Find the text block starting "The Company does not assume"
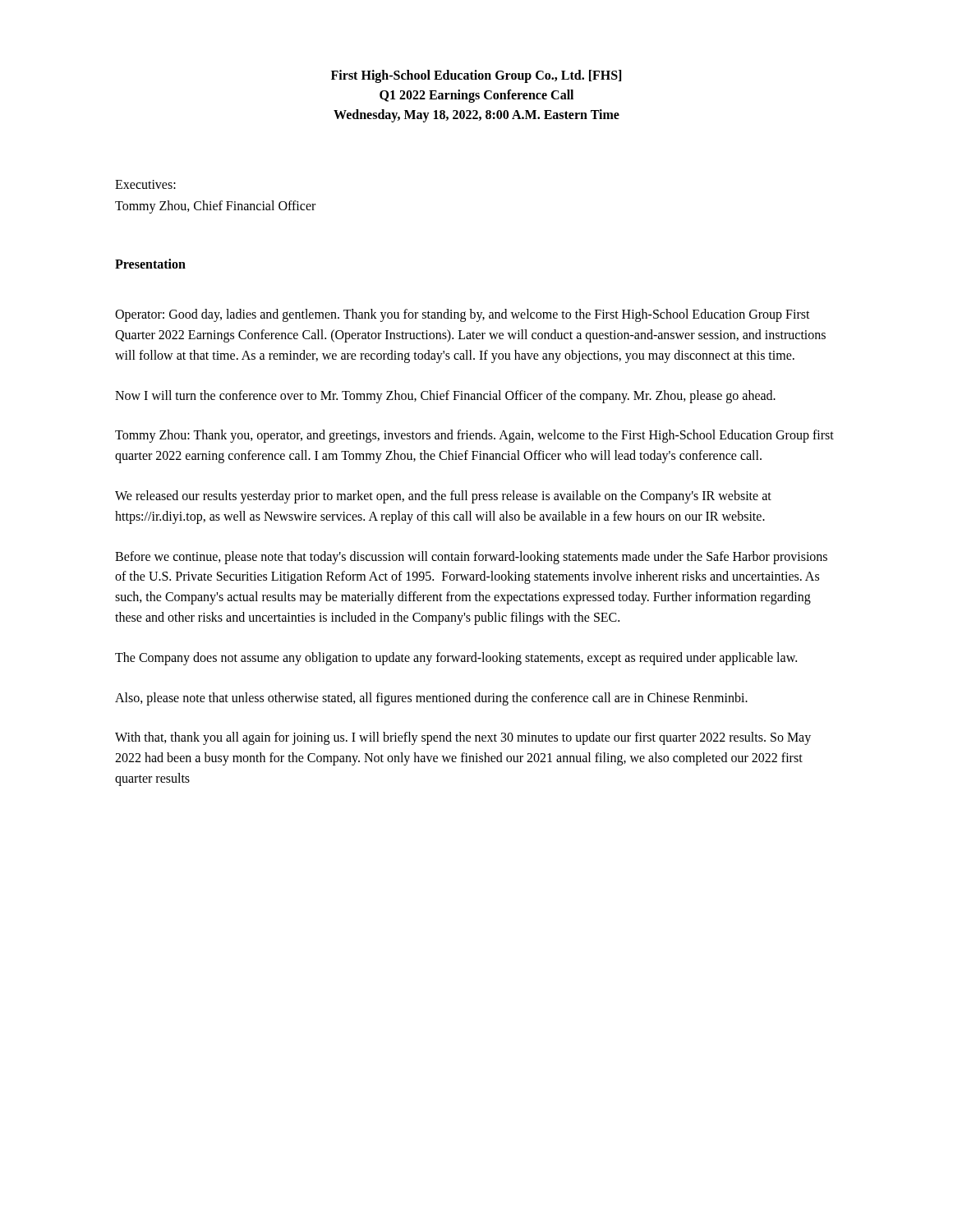953x1232 pixels. point(476,658)
